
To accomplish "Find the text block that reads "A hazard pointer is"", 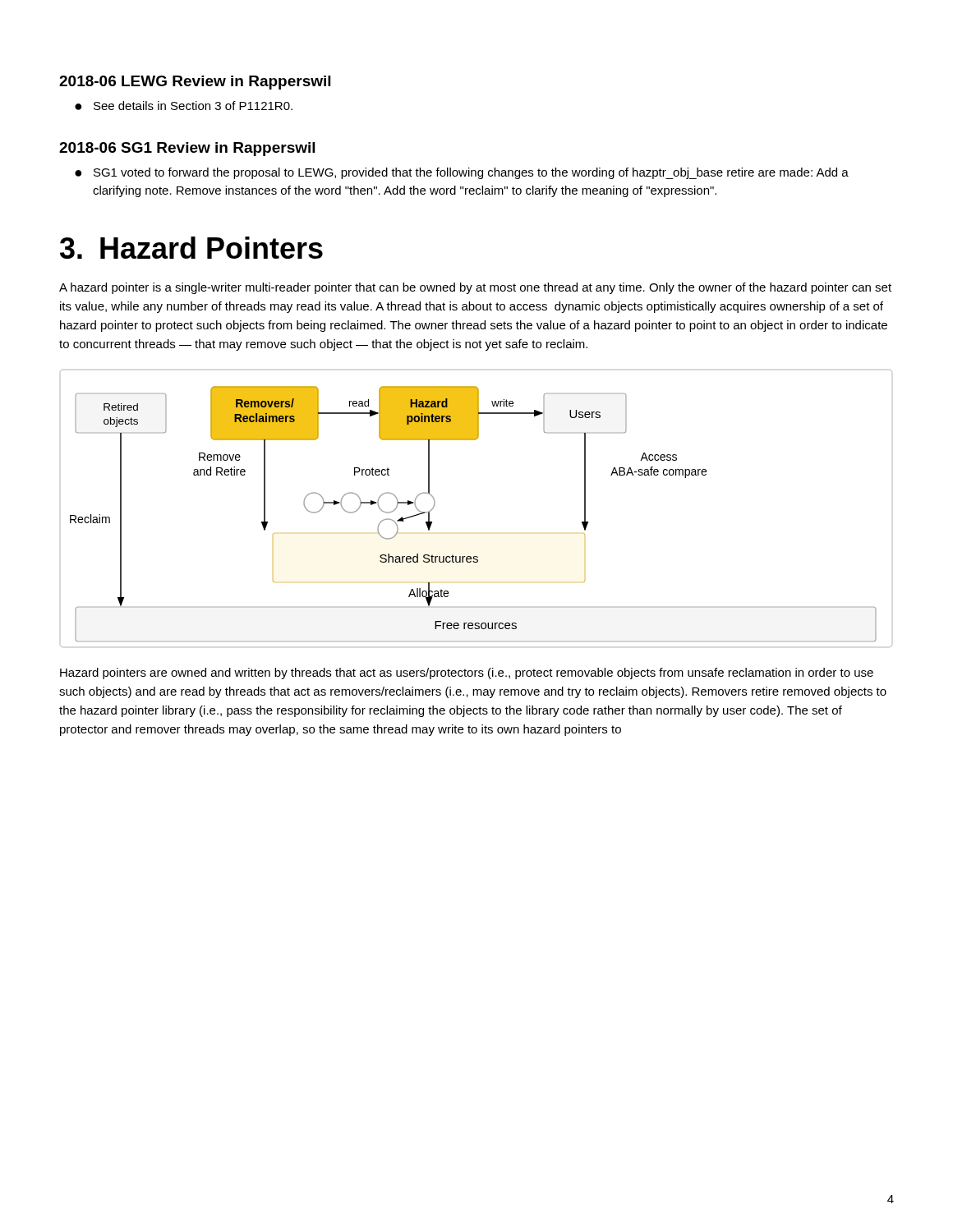I will (x=475, y=315).
